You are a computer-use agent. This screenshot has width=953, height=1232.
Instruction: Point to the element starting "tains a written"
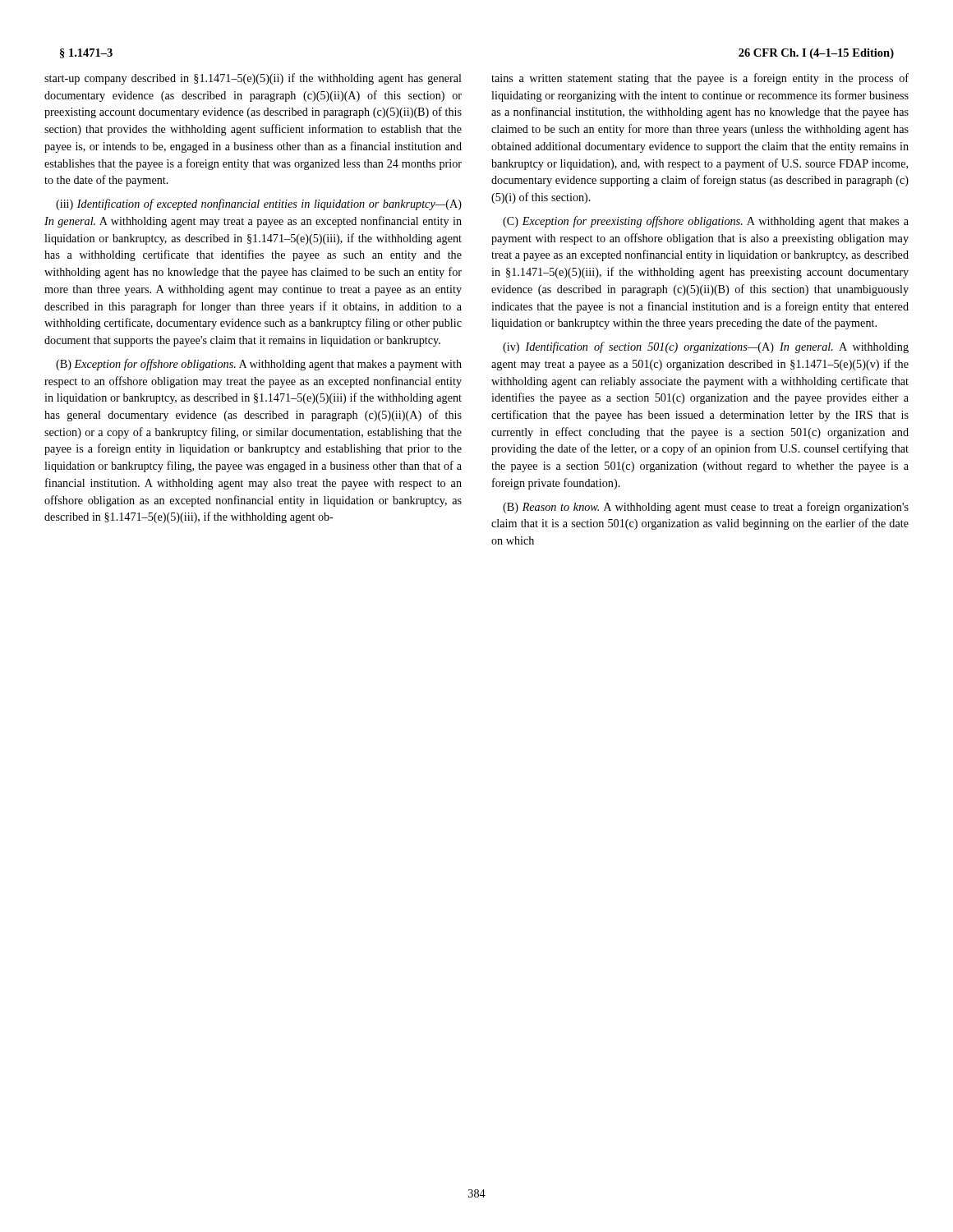[x=700, y=138]
